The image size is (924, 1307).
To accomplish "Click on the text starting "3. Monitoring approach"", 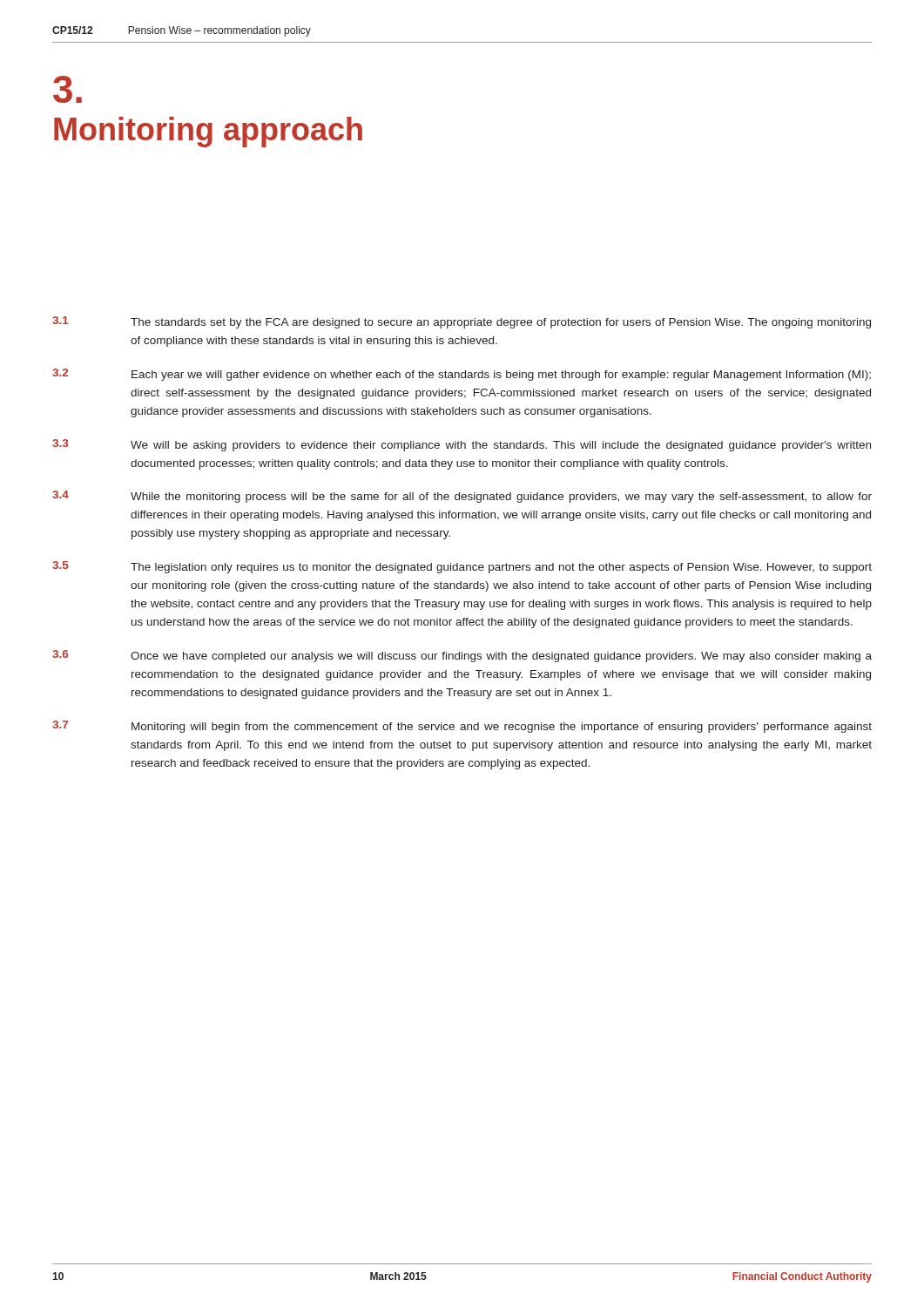I will [x=208, y=109].
